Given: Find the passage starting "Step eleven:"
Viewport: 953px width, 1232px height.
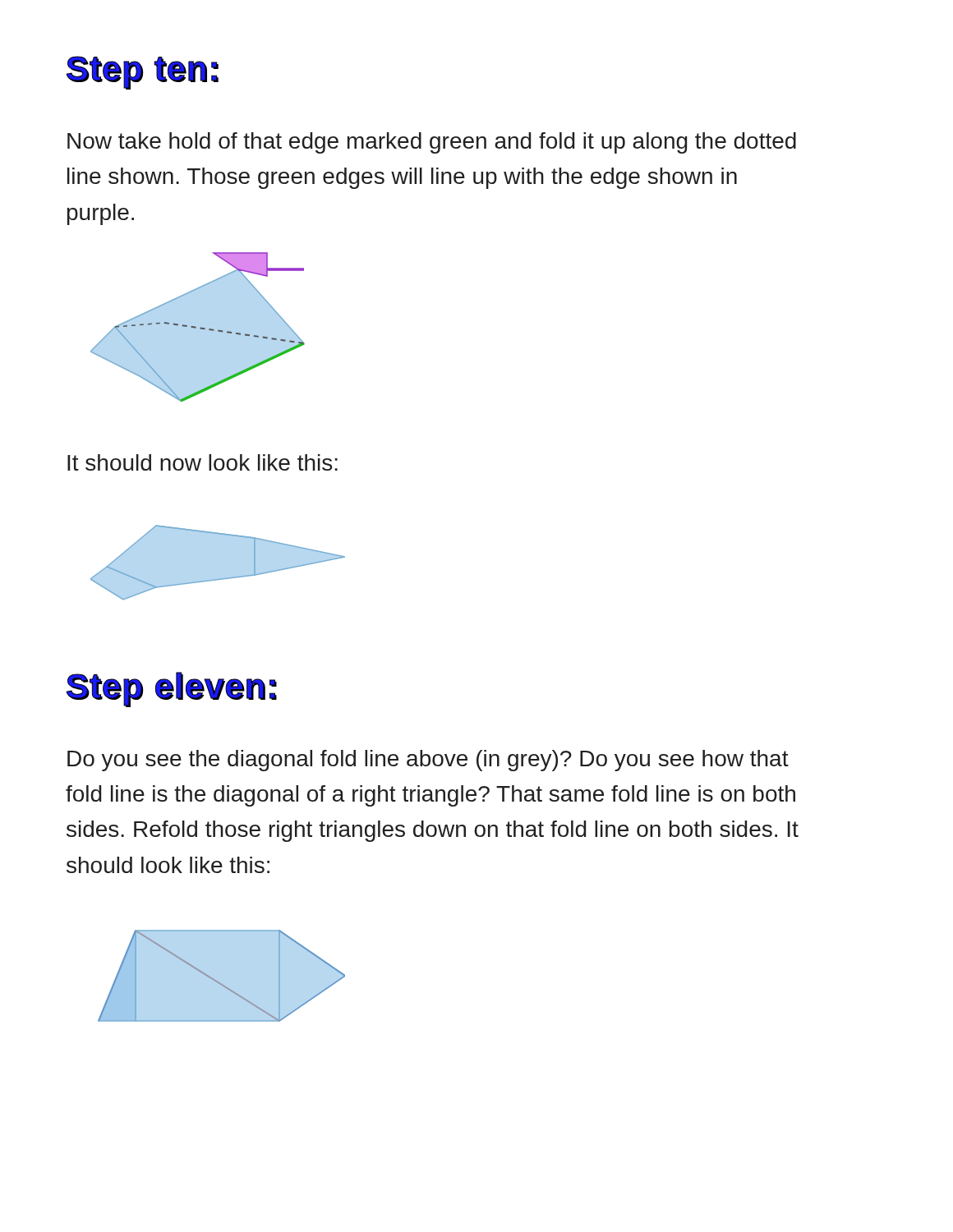Looking at the screenshot, I should [172, 686].
